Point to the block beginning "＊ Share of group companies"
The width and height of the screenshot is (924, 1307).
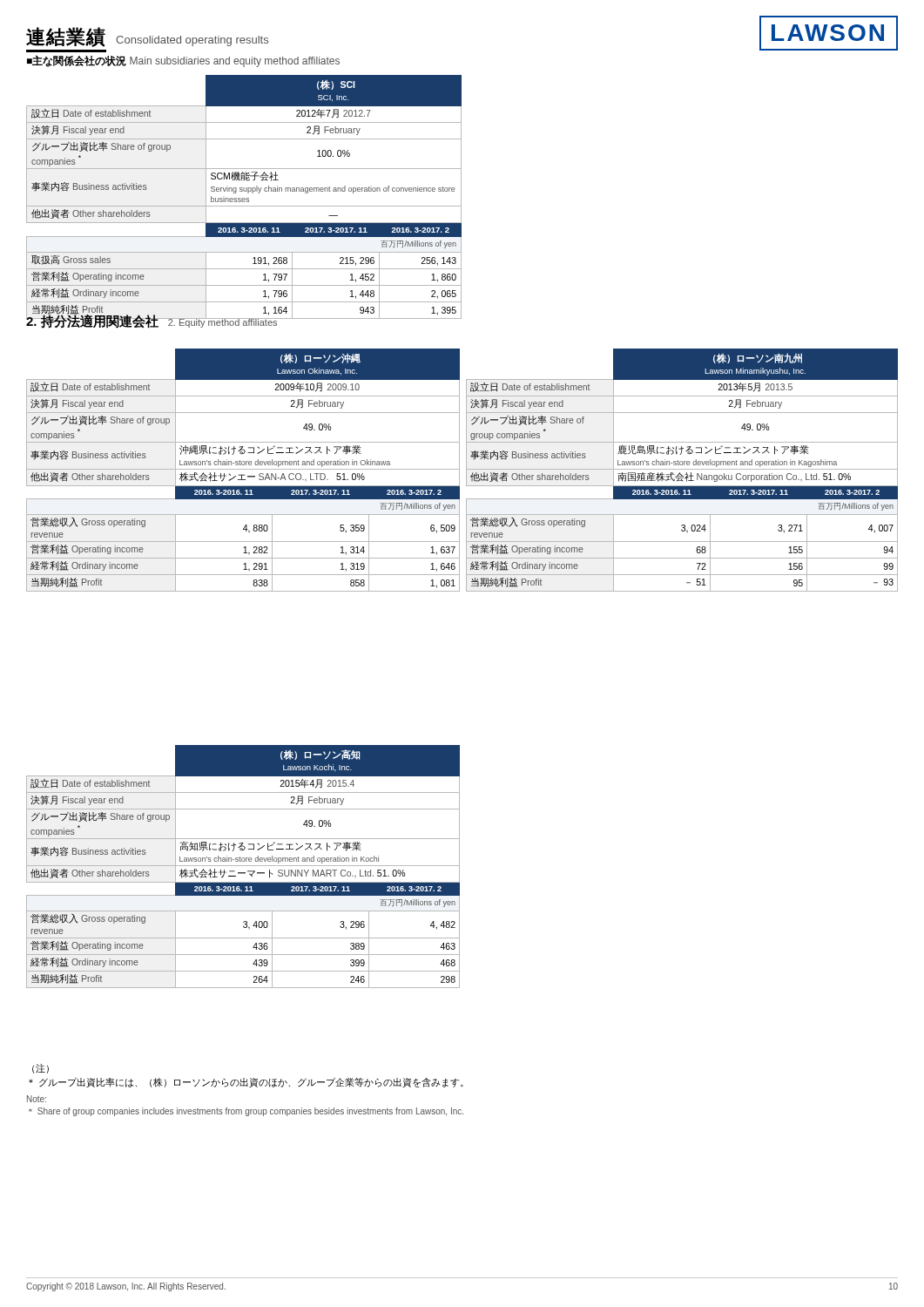[x=245, y=1111]
